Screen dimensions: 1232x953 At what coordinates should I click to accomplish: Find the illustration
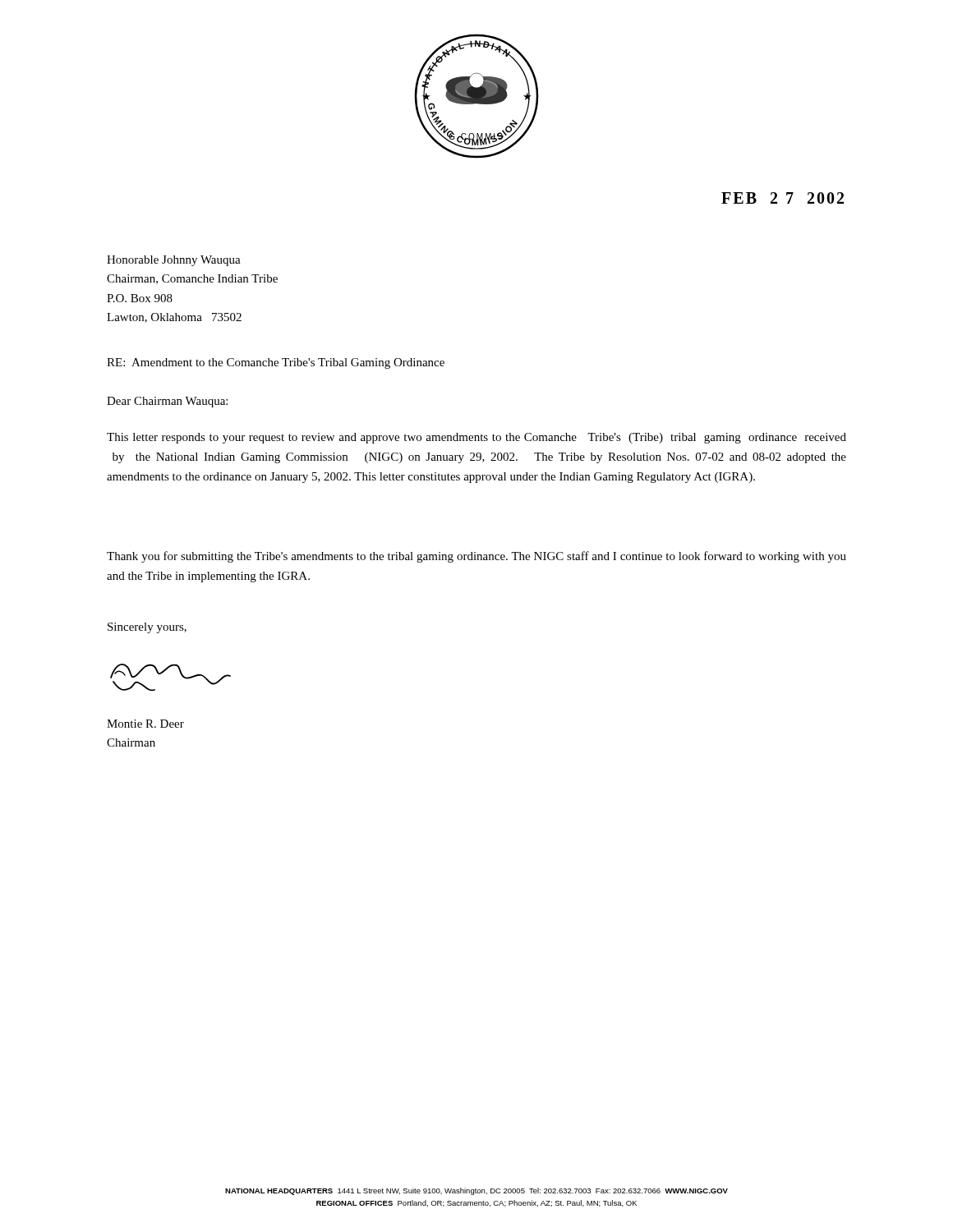173,677
